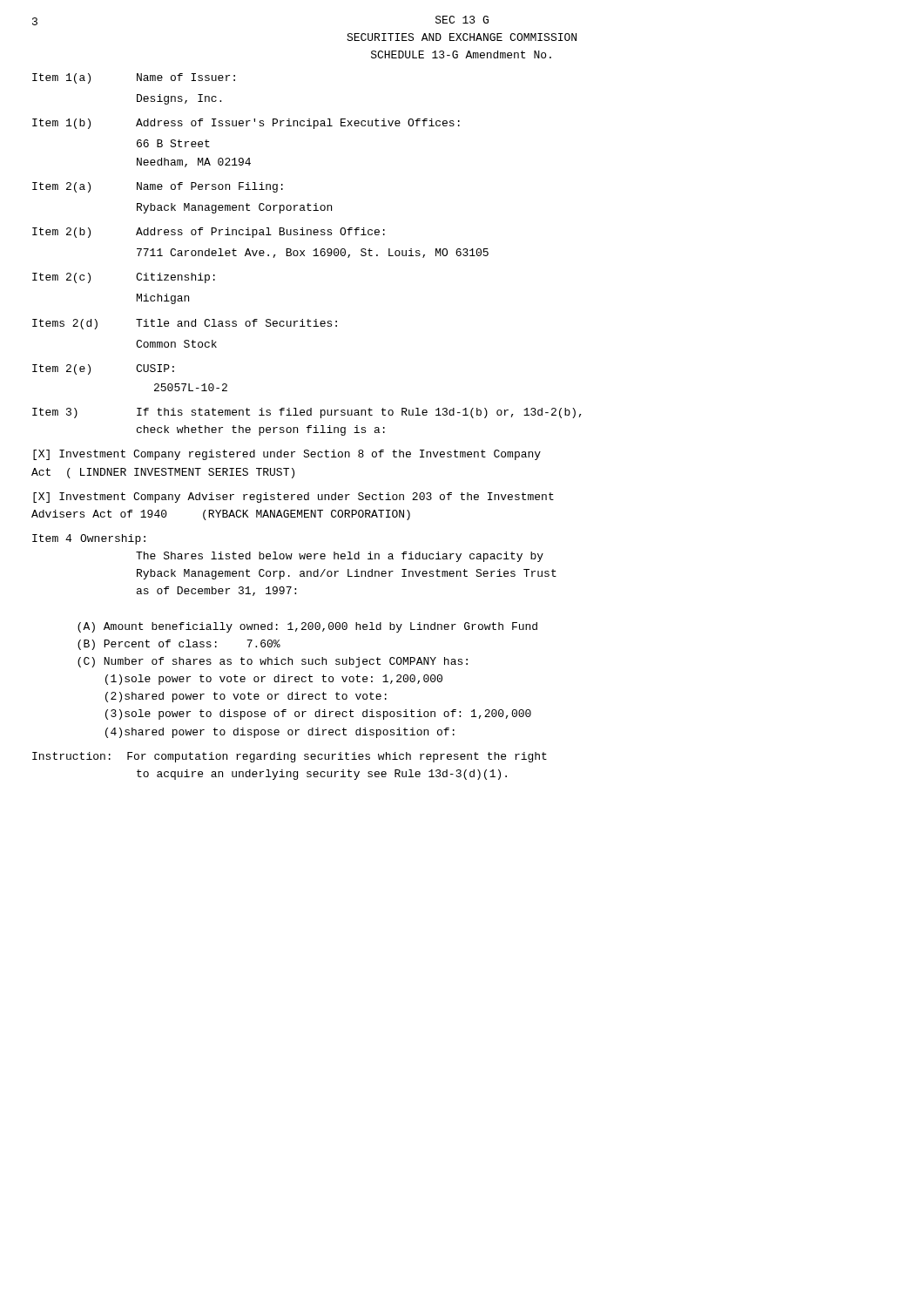Locate the section header
Viewport: 924px width, 1307px height.
point(462,38)
